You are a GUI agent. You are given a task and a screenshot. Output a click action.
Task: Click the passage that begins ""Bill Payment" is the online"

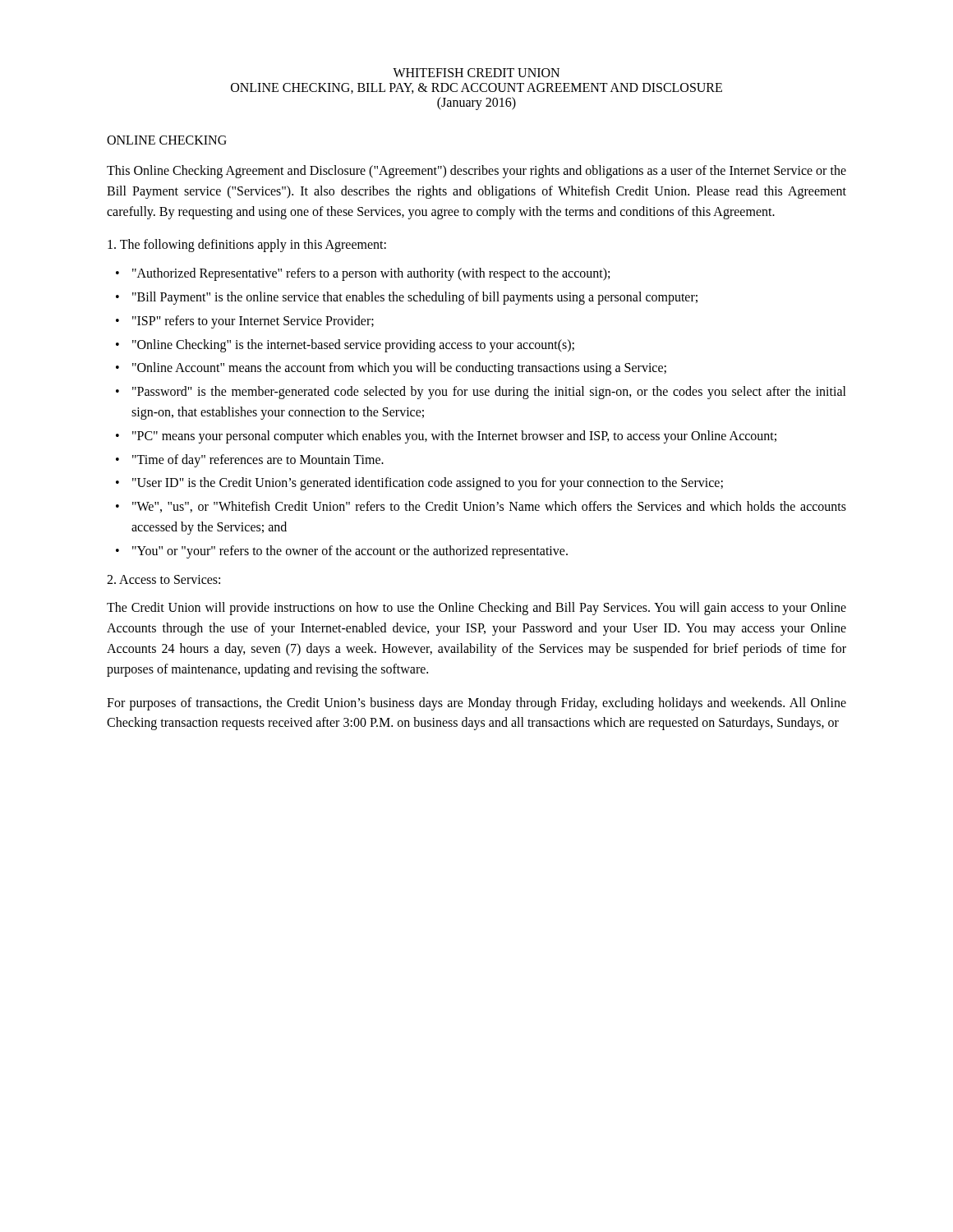[x=415, y=297]
